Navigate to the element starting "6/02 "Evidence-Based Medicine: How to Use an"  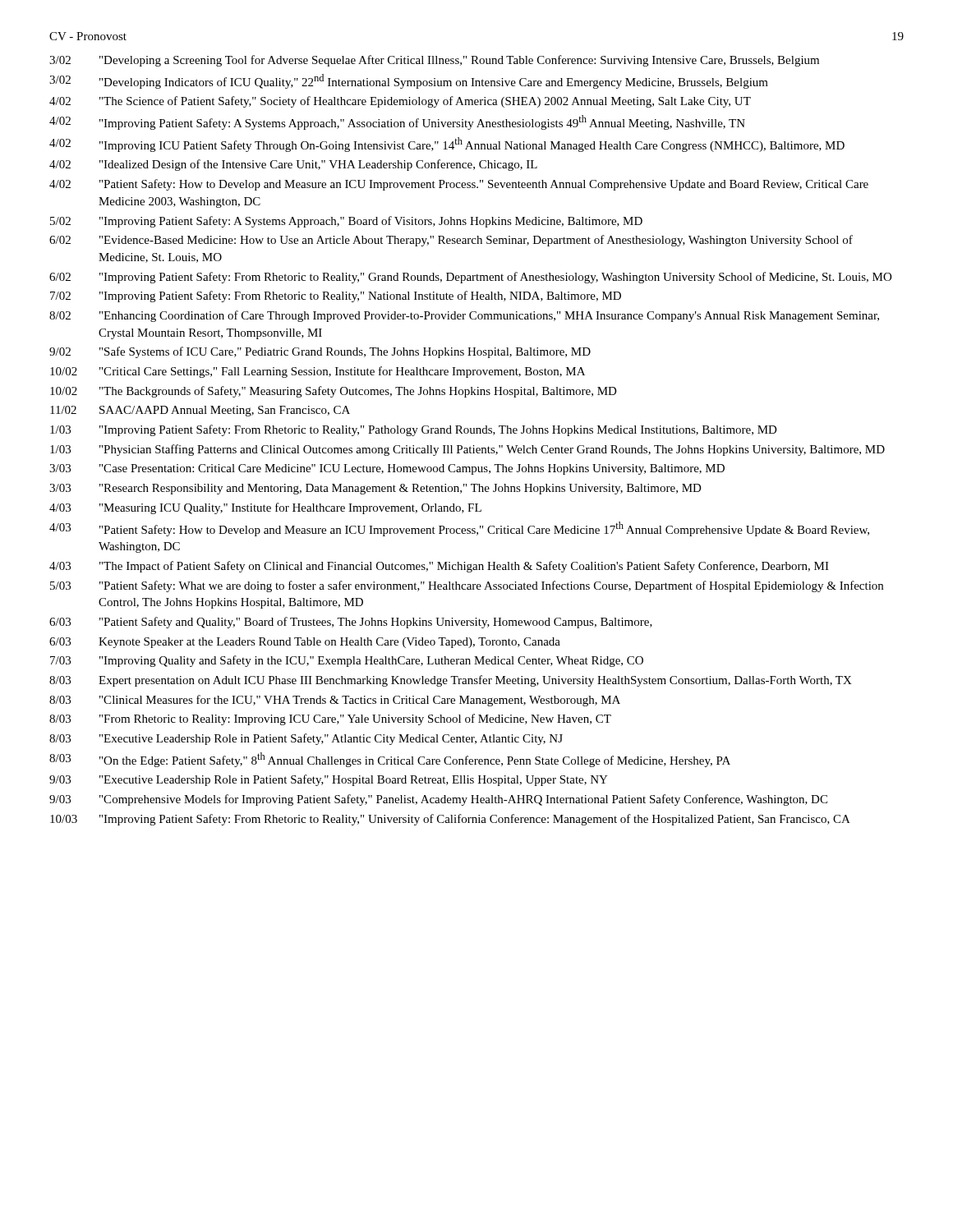[476, 249]
